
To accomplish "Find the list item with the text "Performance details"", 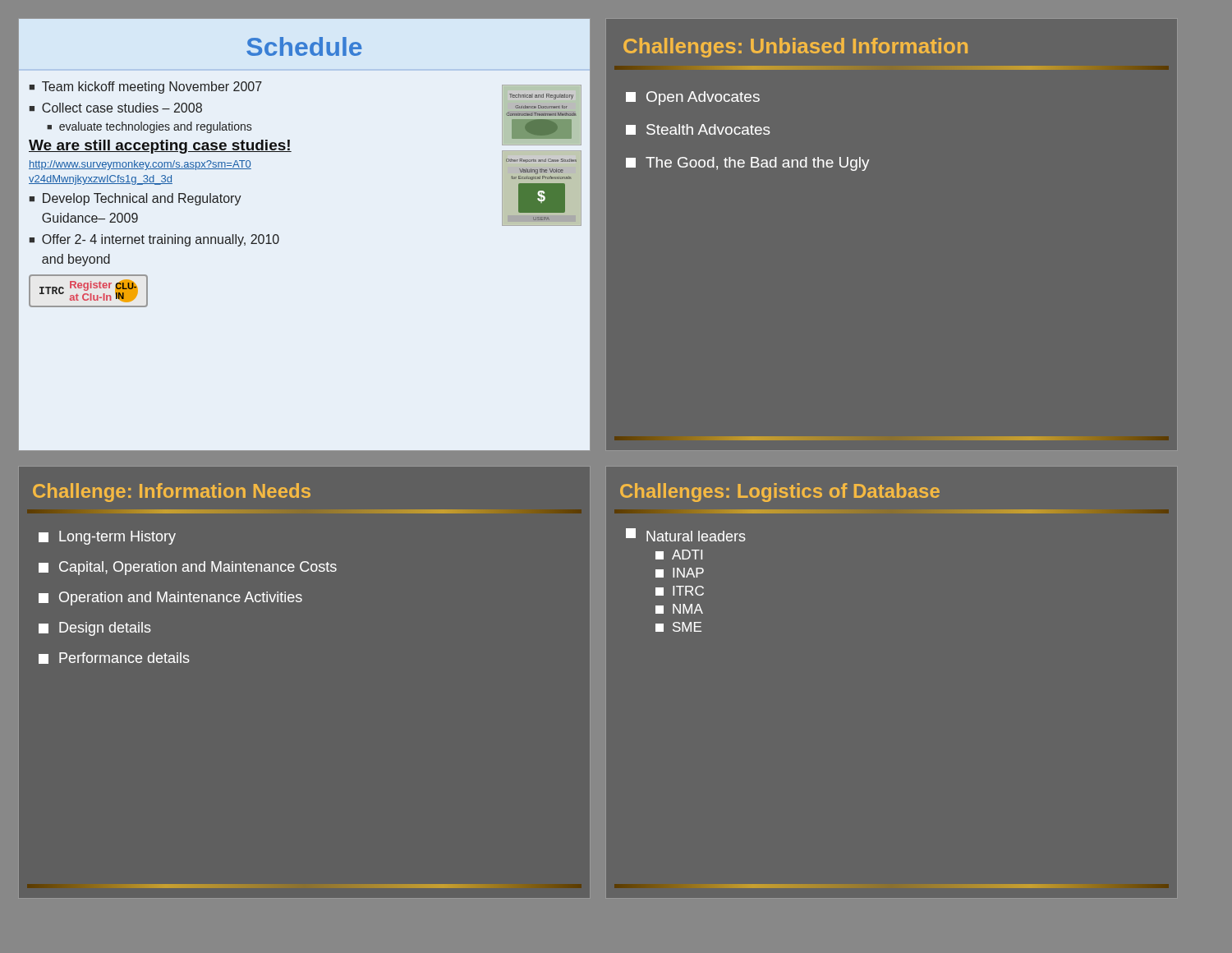I will (x=114, y=658).
